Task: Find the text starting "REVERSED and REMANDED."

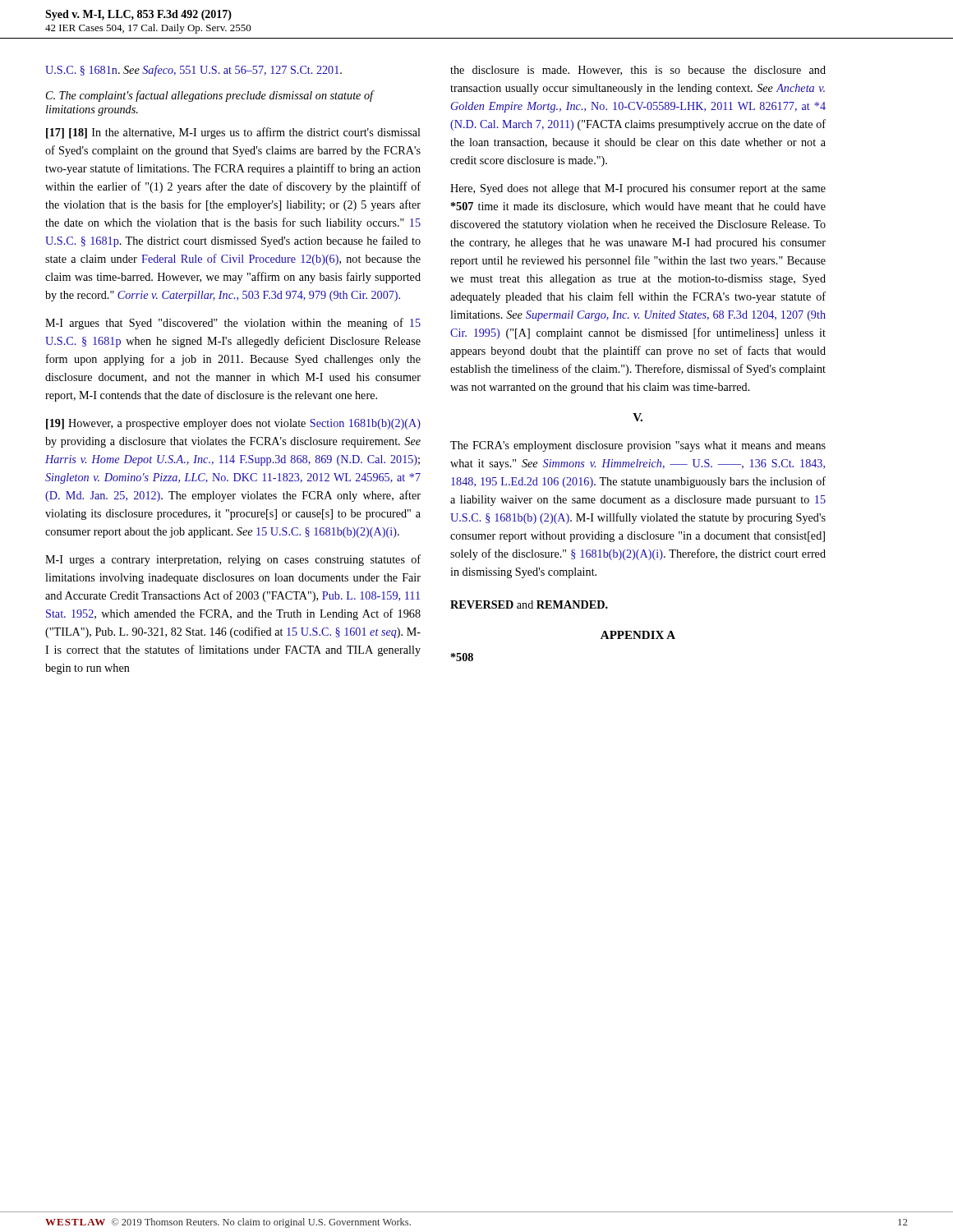Action: click(x=529, y=604)
